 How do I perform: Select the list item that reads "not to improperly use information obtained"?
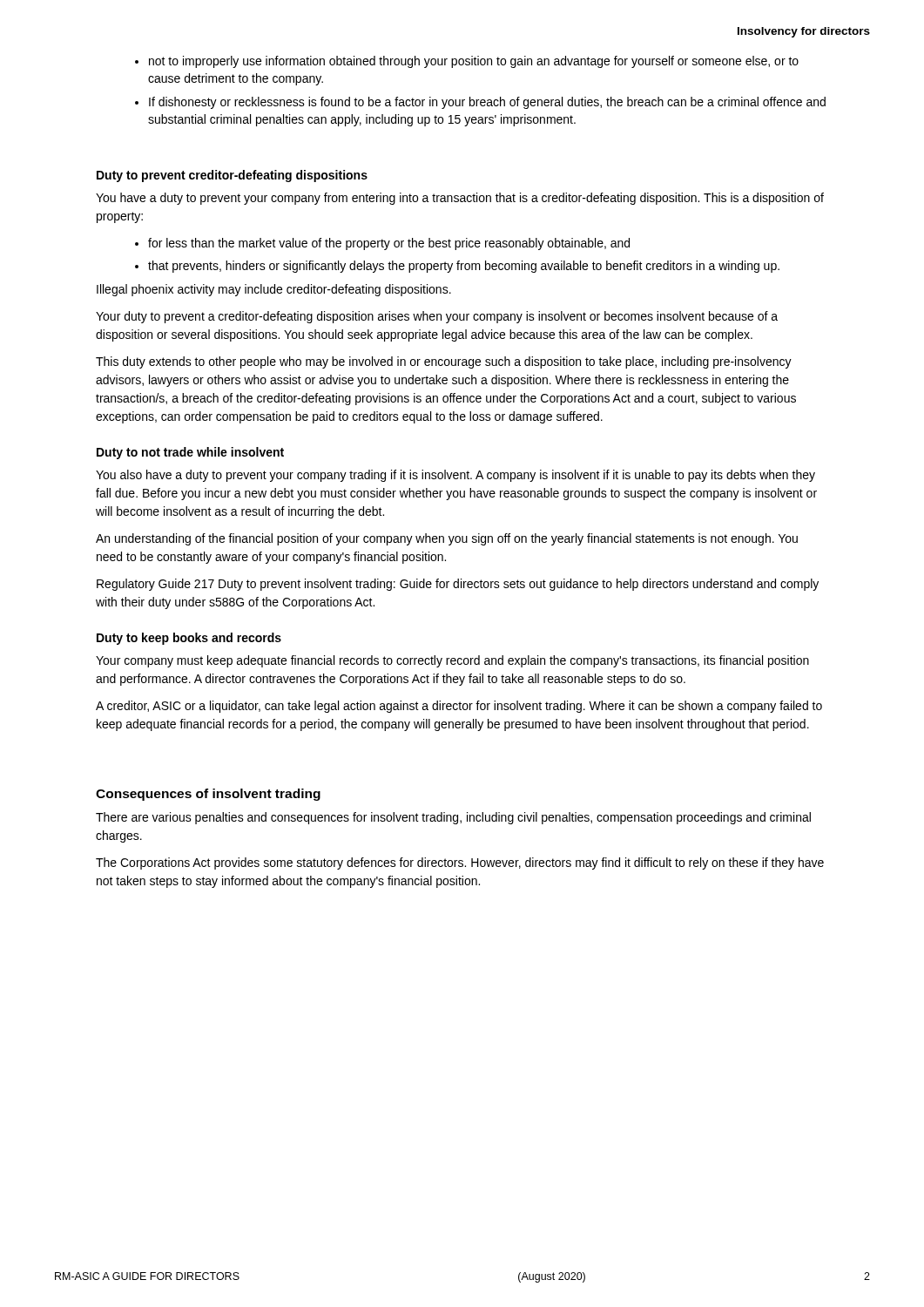pyautogui.click(x=473, y=70)
